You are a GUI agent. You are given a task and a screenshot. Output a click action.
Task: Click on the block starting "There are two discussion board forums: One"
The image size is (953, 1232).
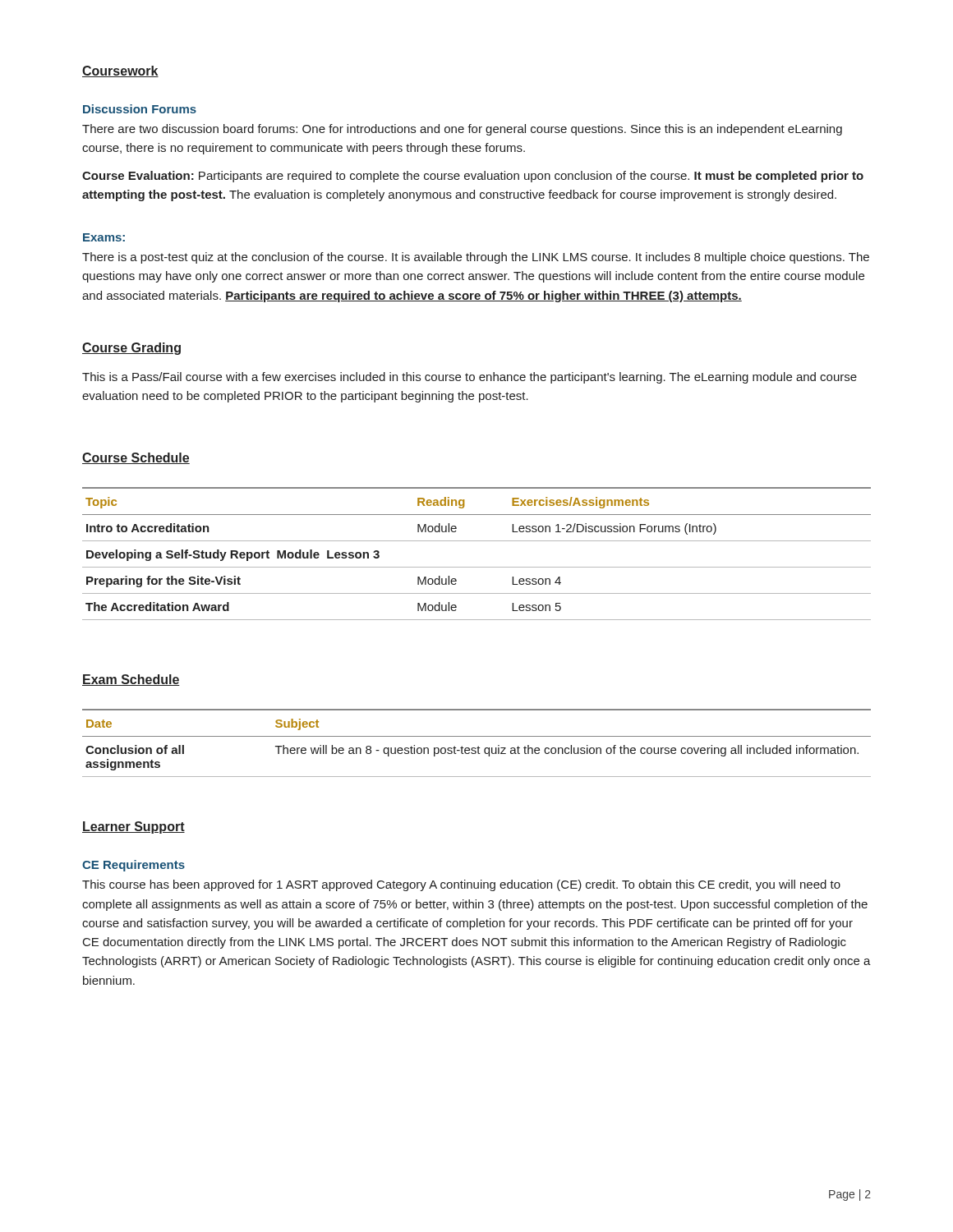[462, 138]
